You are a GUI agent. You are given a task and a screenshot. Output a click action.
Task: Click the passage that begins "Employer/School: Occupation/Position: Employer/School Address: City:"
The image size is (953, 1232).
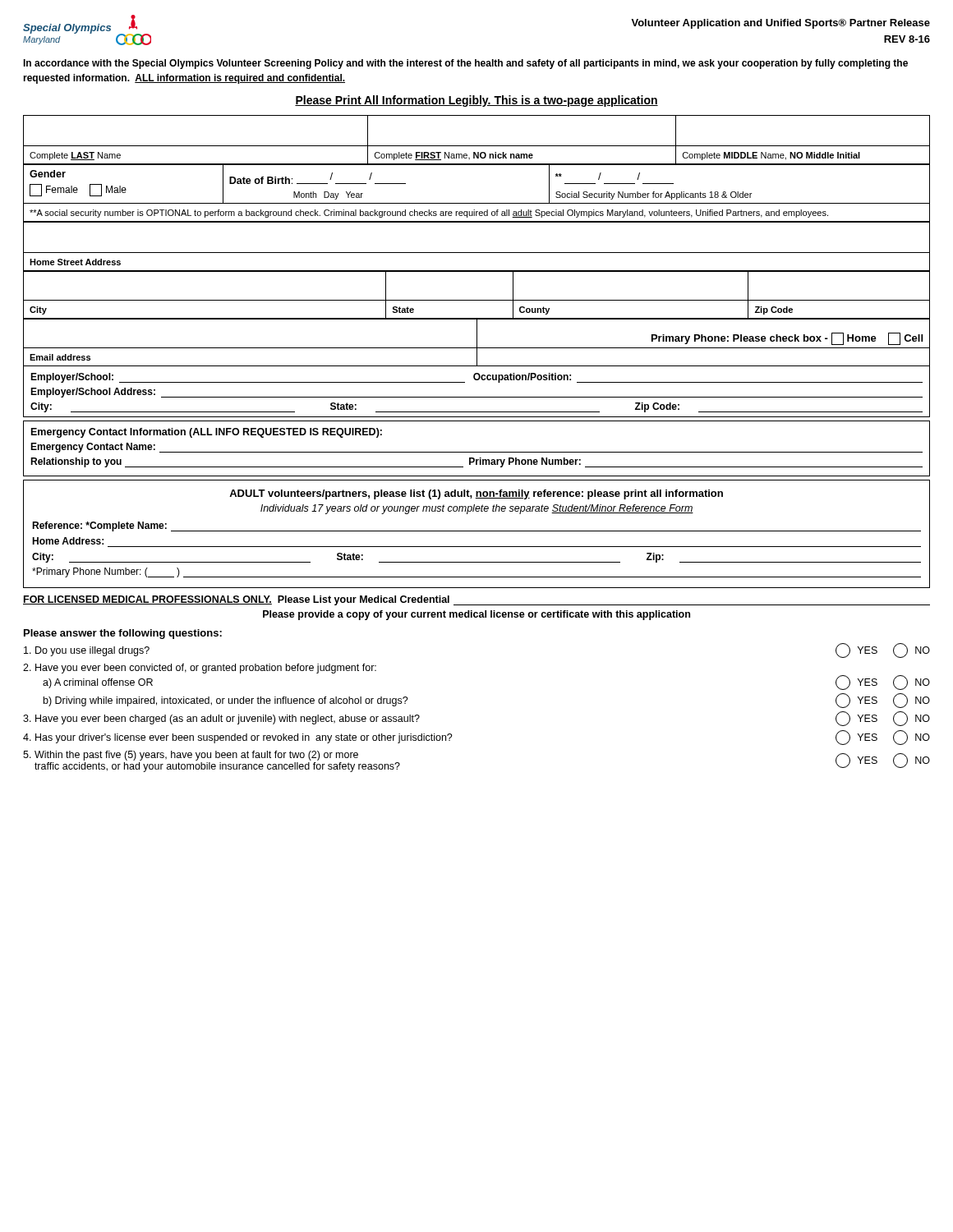pyautogui.click(x=476, y=391)
